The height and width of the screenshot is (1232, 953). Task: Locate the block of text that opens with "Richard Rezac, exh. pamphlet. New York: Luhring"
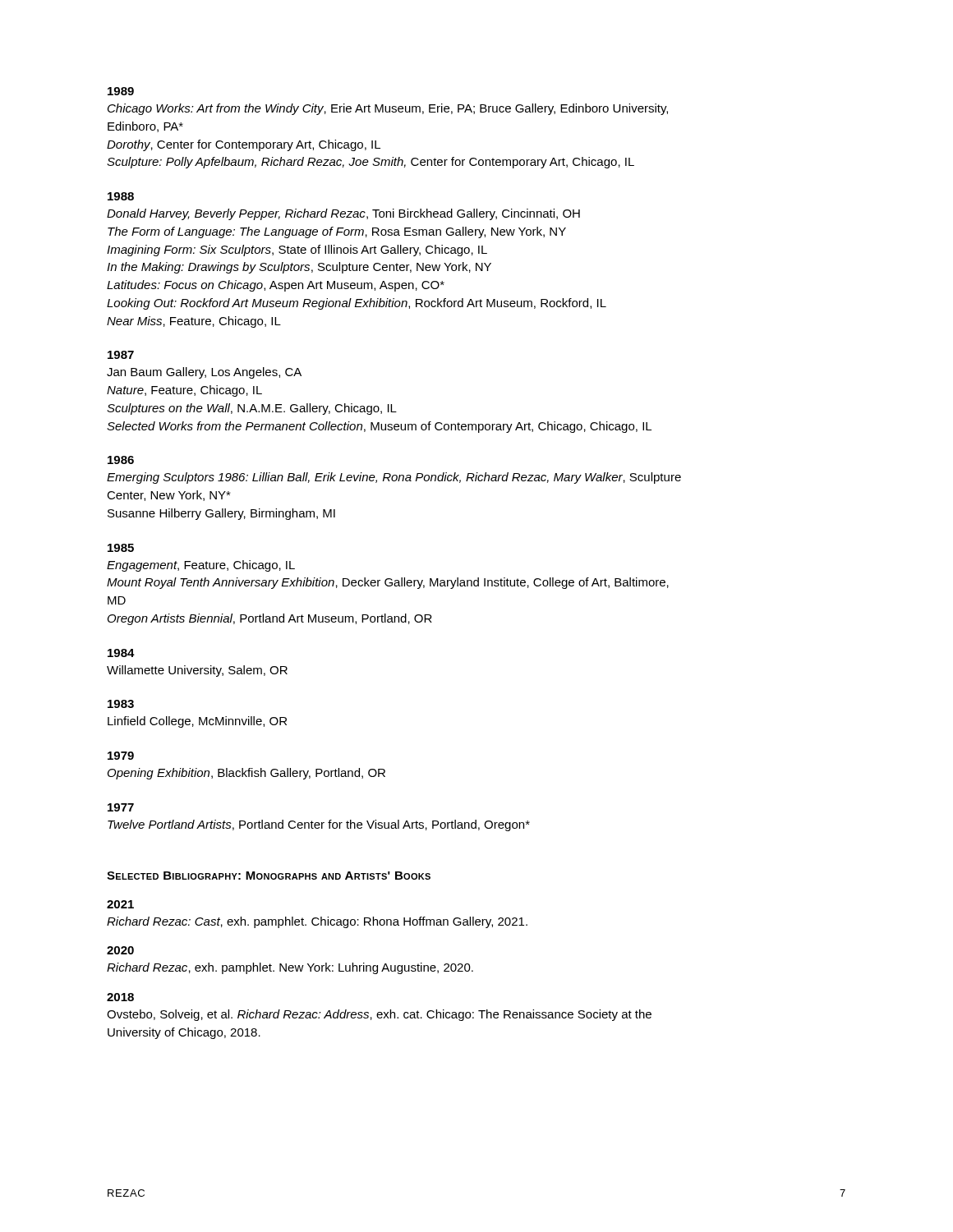pyautogui.click(x=476, y=968)
